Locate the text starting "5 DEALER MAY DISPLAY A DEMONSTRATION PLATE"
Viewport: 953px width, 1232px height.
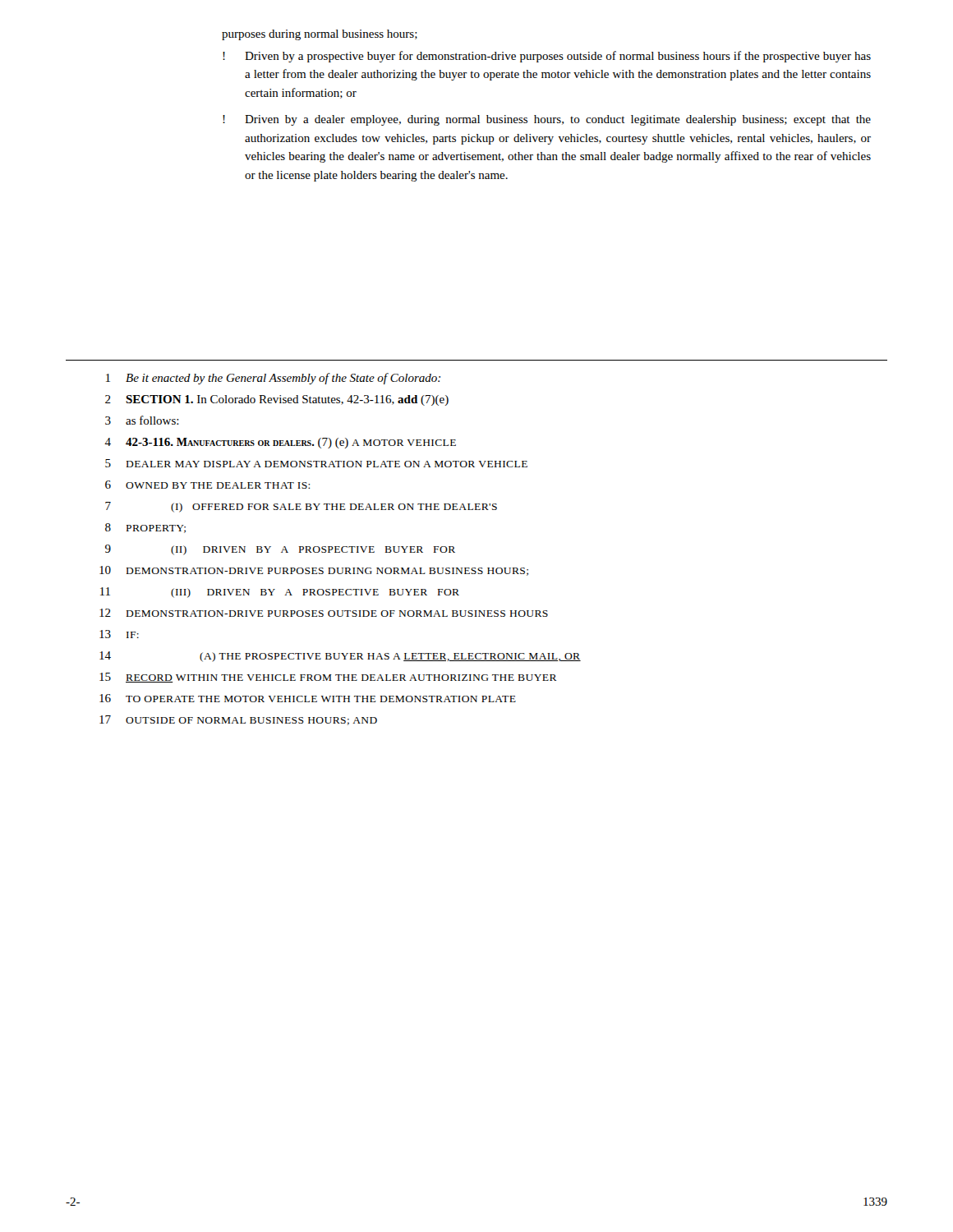click(476, 464)
